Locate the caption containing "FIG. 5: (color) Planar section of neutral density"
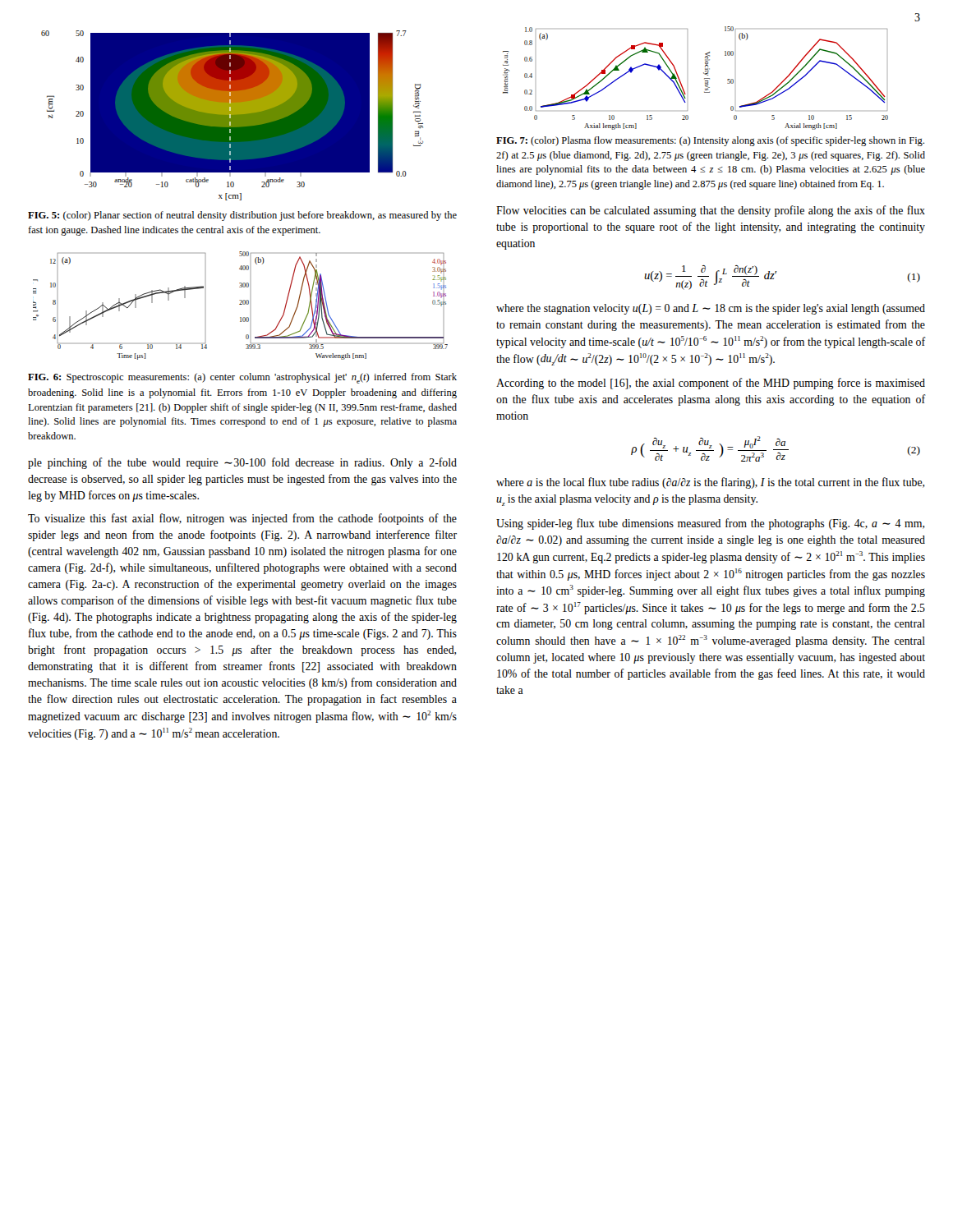Image resolution: width=953 pixels, height=1232 pixels. point(242,222)
